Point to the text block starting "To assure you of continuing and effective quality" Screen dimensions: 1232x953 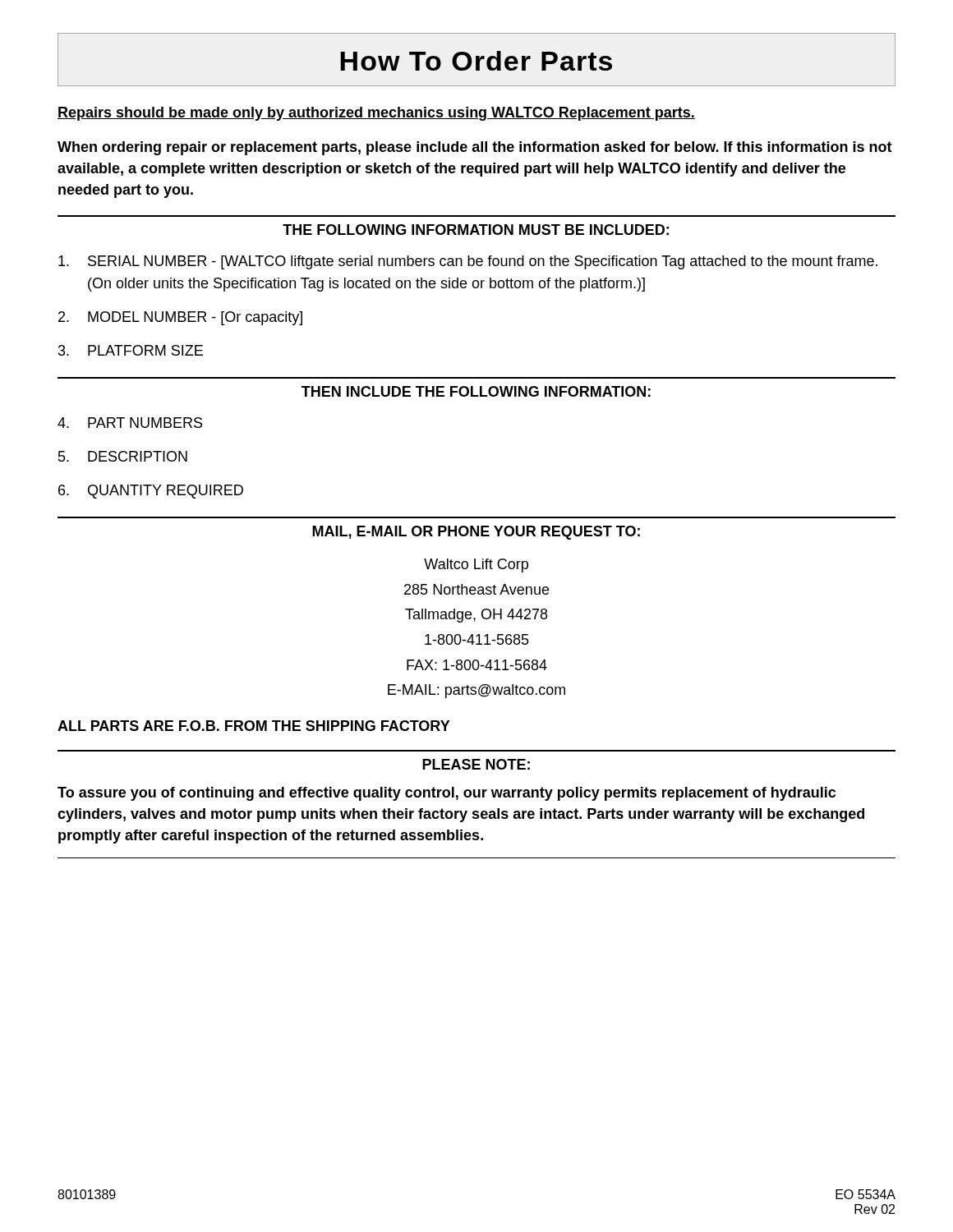(x=461, y=814)
